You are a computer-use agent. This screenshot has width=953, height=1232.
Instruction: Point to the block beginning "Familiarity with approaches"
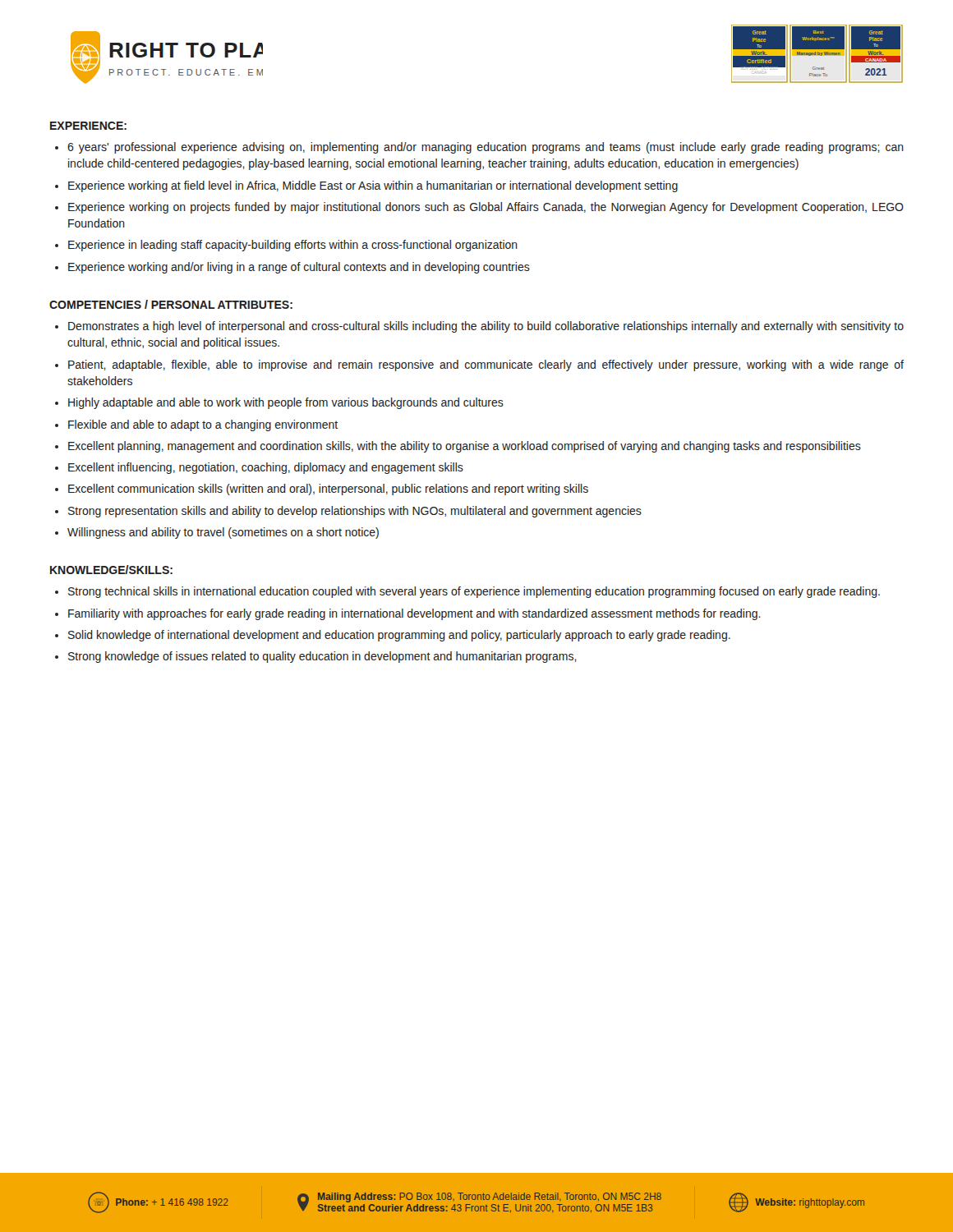coord(414,613)
